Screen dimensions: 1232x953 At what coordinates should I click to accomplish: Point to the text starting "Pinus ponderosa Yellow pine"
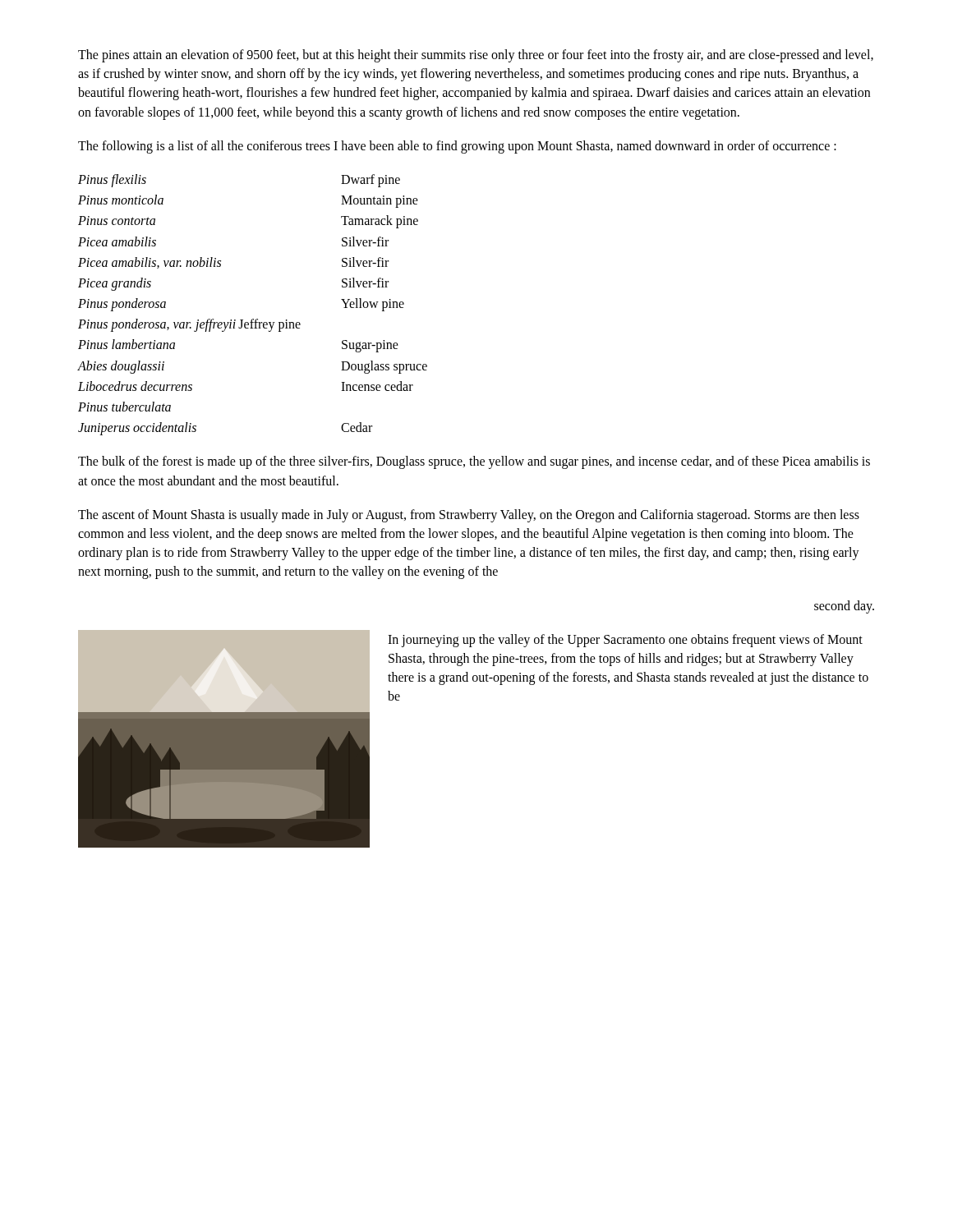click(x=120, y=304)
